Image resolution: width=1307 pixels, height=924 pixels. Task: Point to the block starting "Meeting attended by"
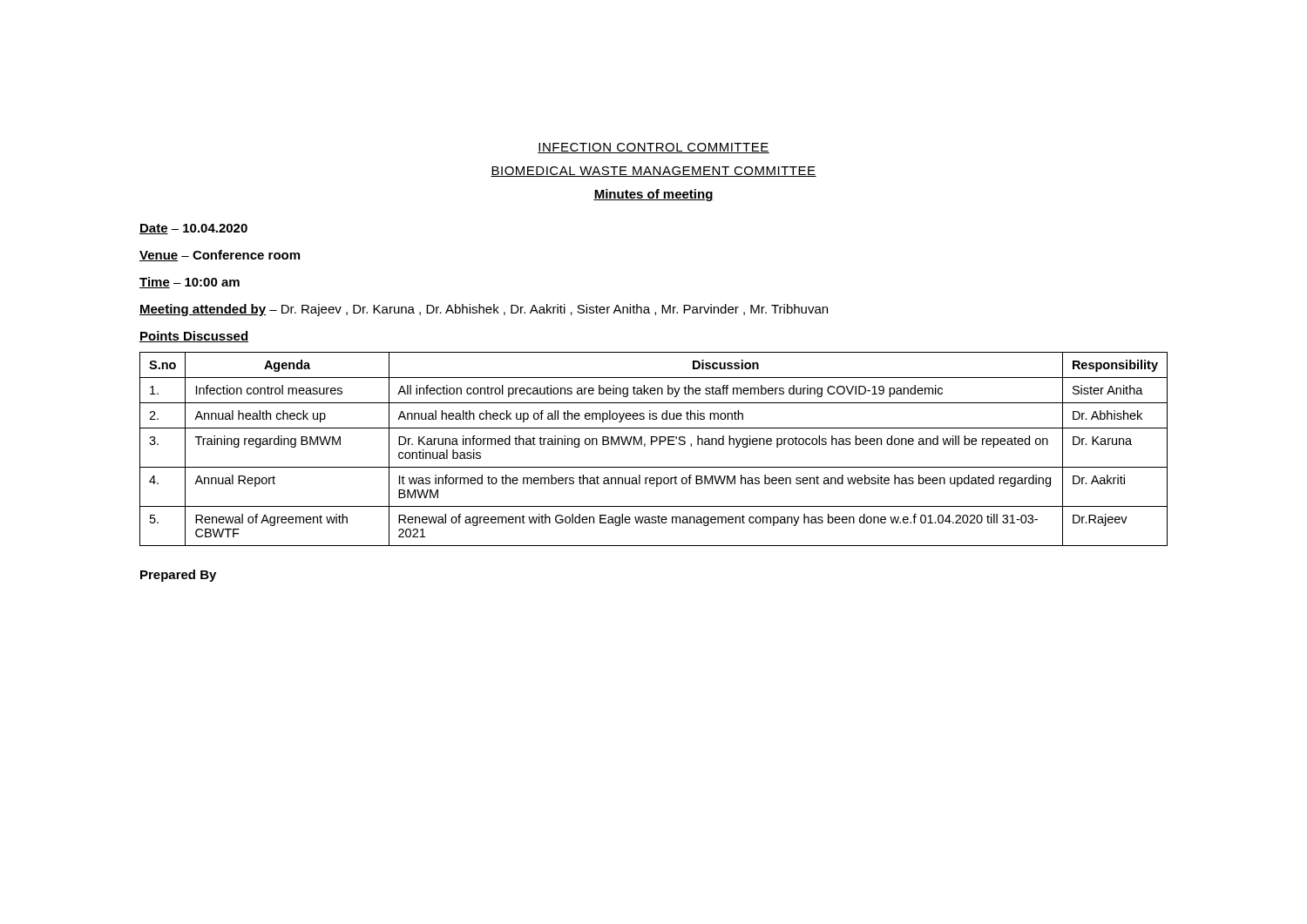pyautogui.click(x=484, y=309)
